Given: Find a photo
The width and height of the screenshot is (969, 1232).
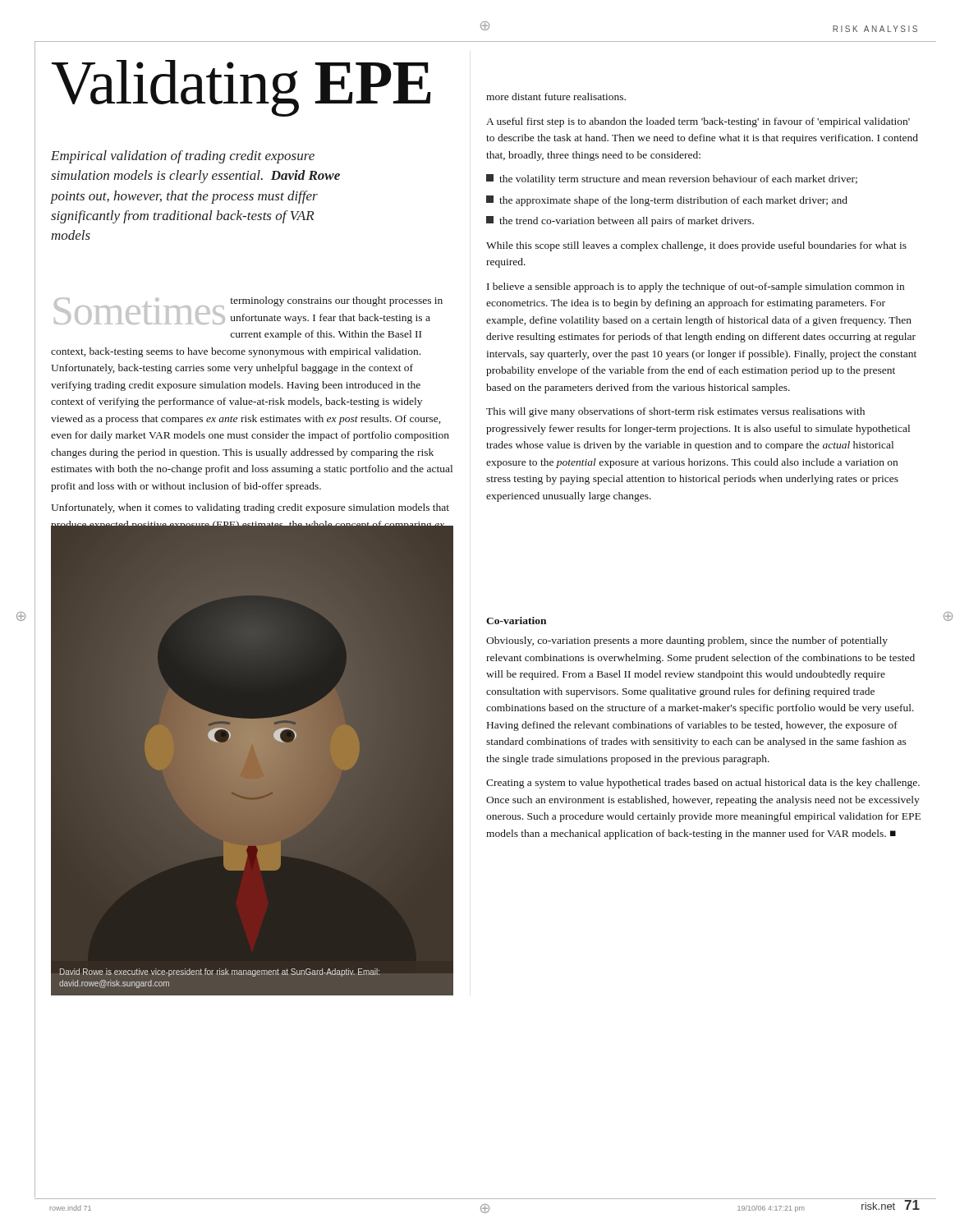Looking at the screenshot, I should click(x=252, y=749).
